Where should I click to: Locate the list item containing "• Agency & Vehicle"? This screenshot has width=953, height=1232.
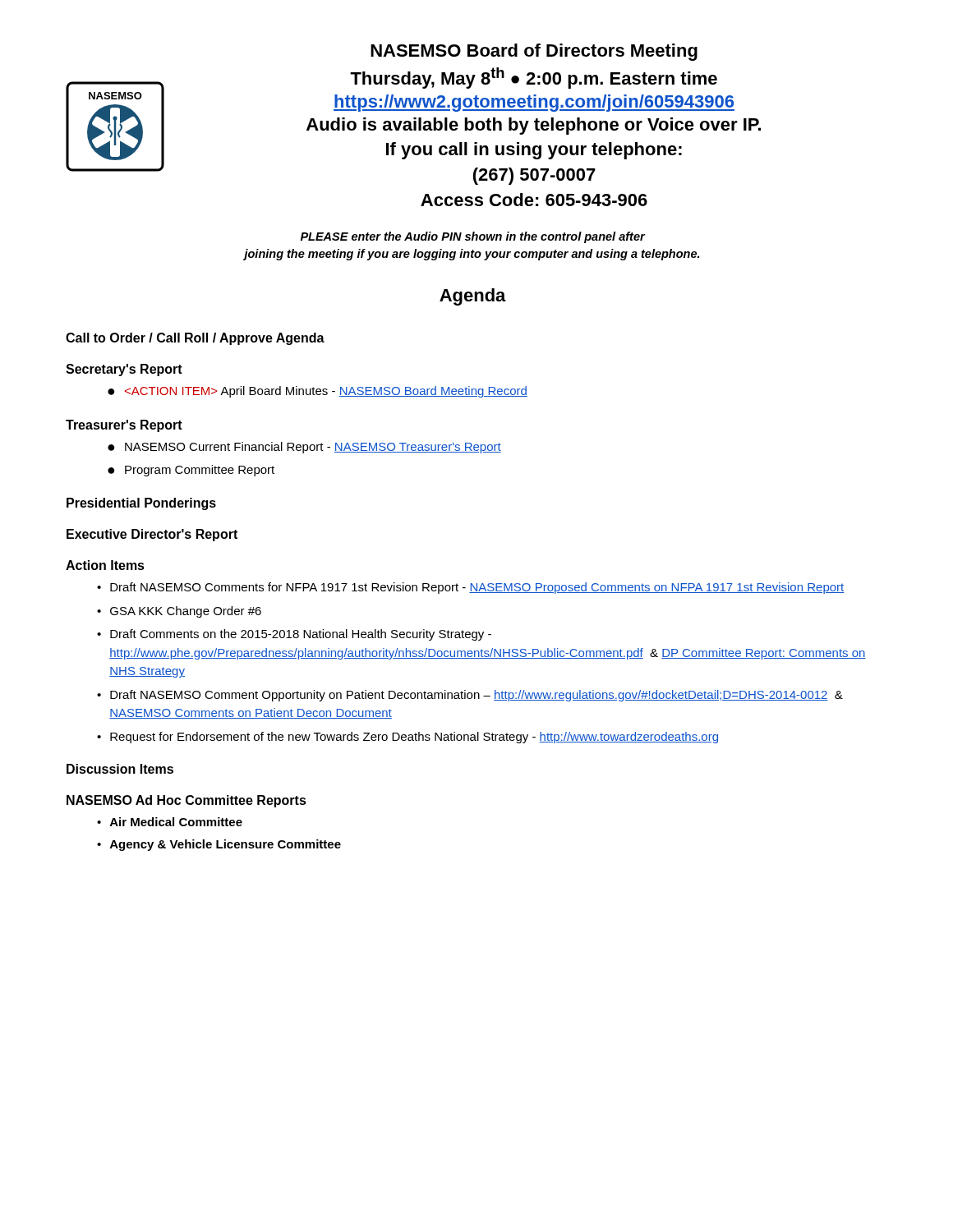click(x=219, y=844)
